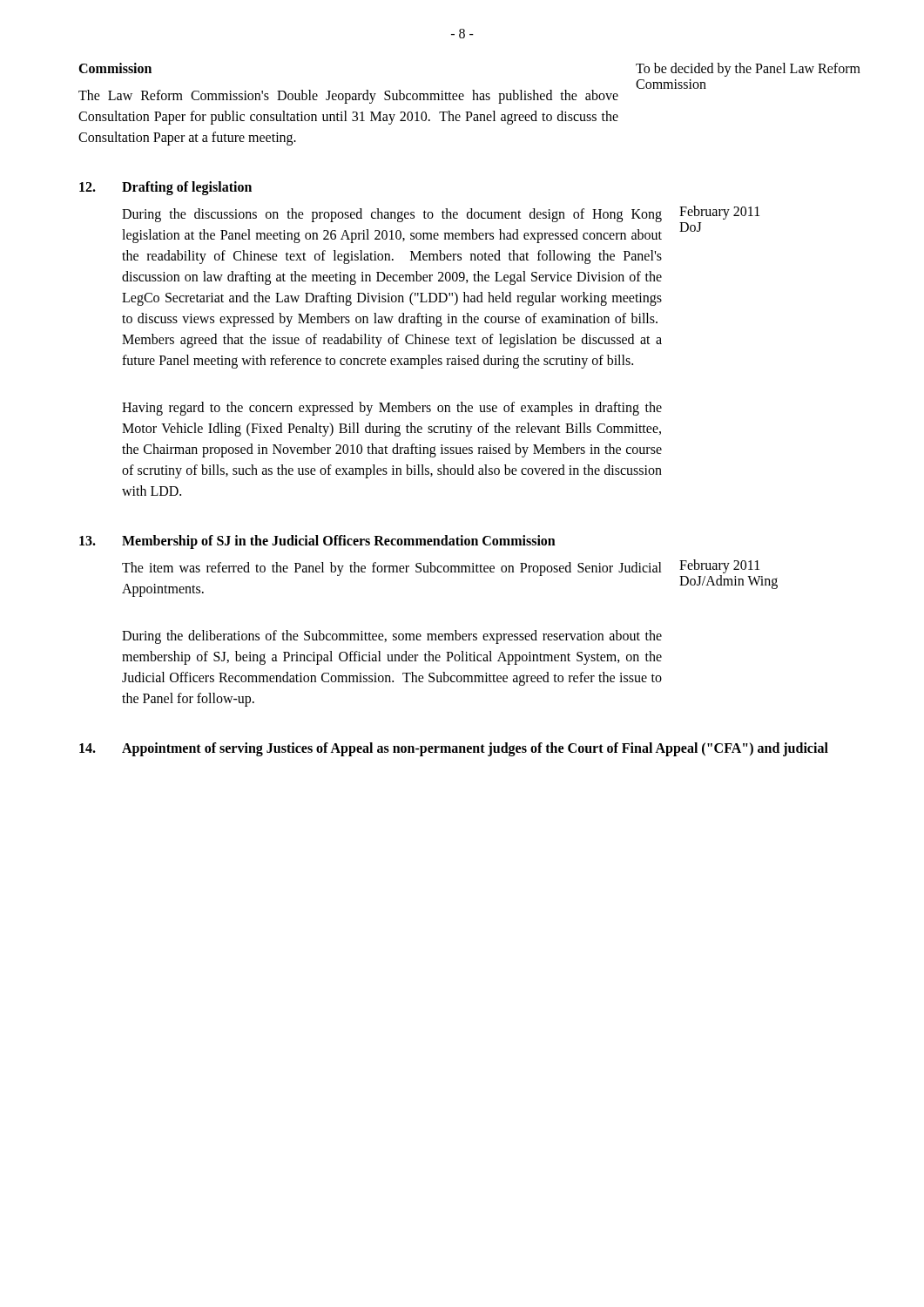Select the section header containing "14.Appointment of serving Justices of Appeal as"

click(x=453, y=749)
